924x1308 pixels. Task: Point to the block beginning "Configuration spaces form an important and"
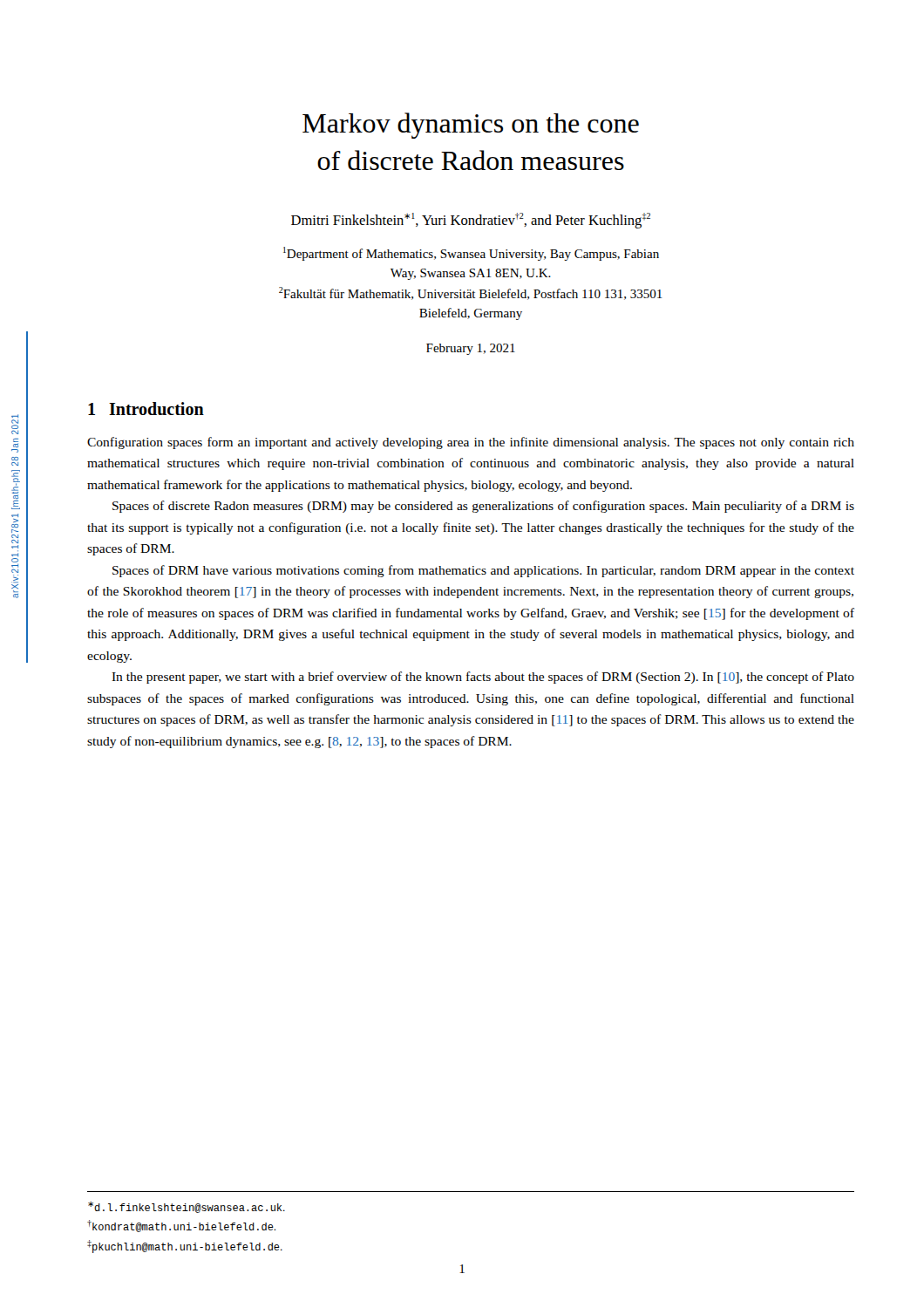click(471, 592)
